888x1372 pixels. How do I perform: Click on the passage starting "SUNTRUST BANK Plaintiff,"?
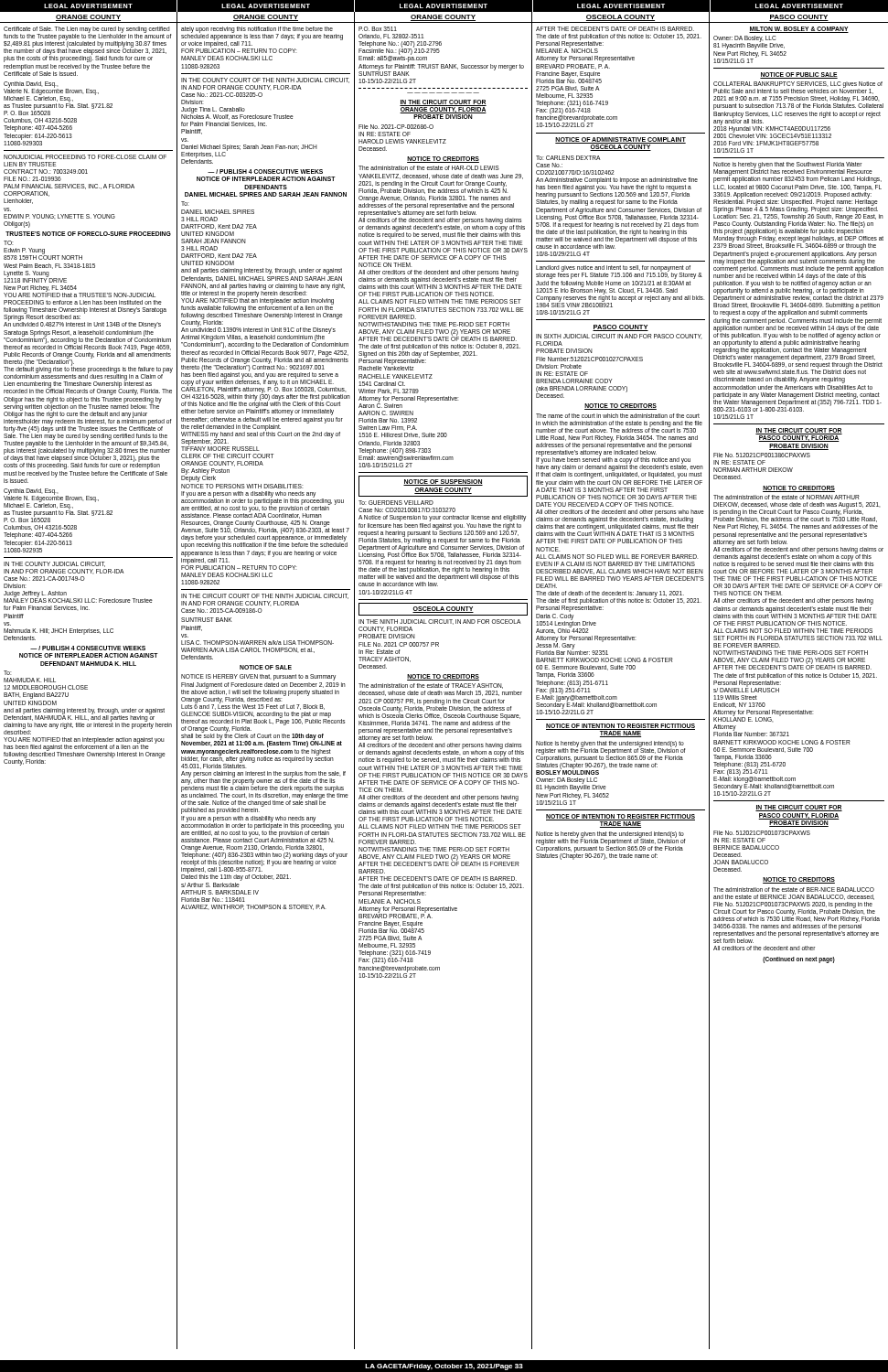(258, 639)
